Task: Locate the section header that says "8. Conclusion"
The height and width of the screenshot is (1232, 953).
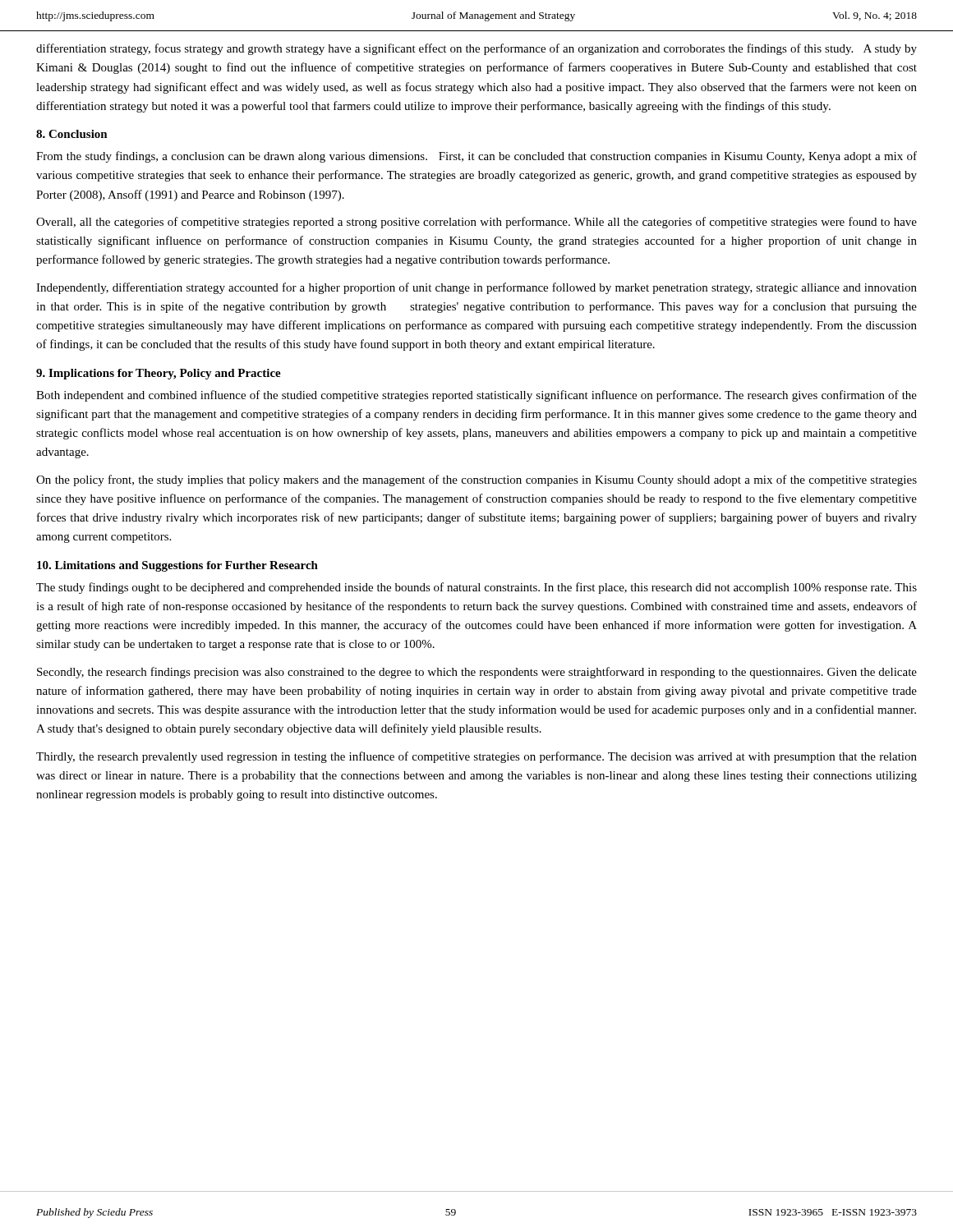Action: coord(72,134)
